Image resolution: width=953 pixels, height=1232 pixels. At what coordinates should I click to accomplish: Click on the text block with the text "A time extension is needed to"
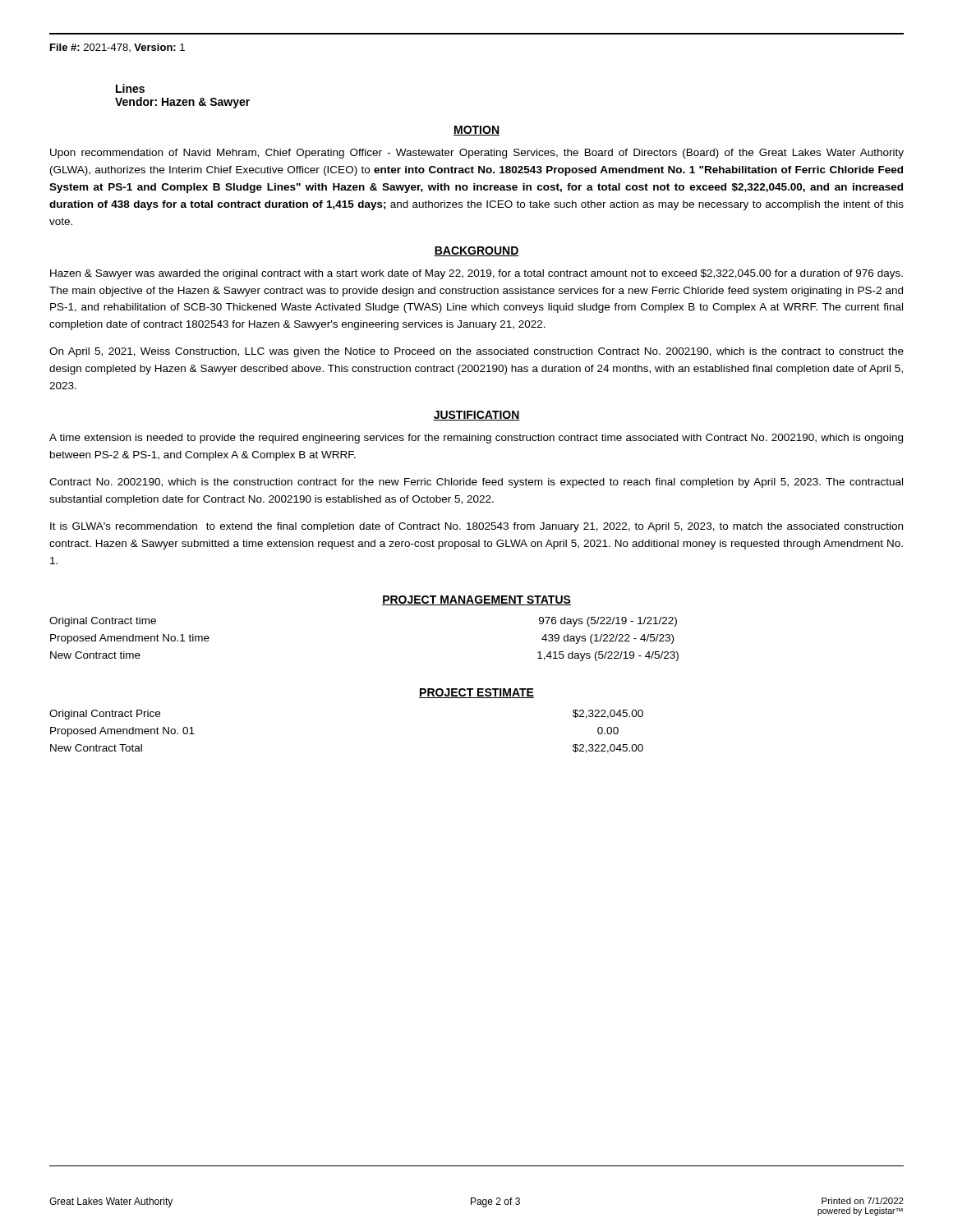click(476, 446)
